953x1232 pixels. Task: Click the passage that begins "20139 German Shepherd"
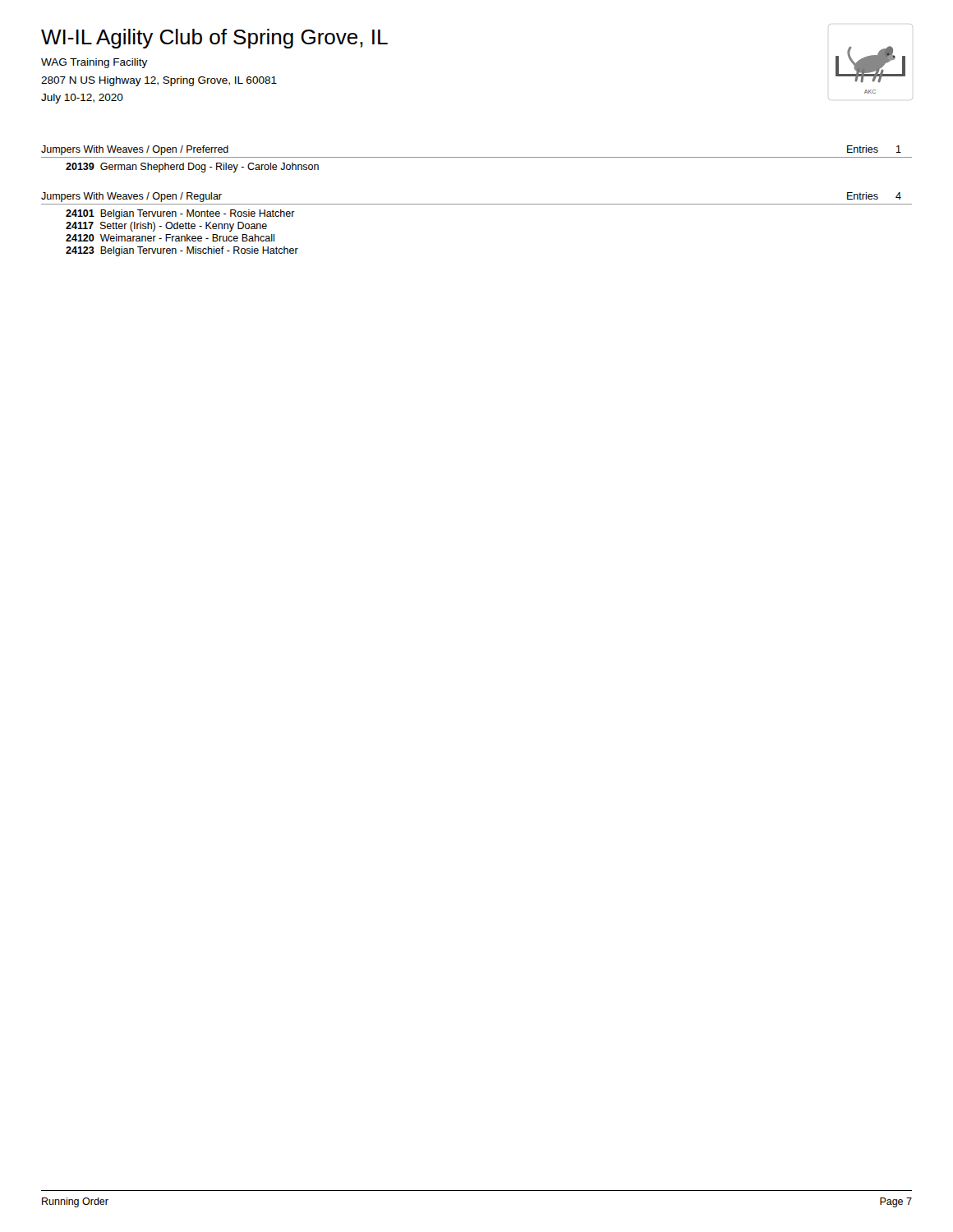[x=192, y=167]
